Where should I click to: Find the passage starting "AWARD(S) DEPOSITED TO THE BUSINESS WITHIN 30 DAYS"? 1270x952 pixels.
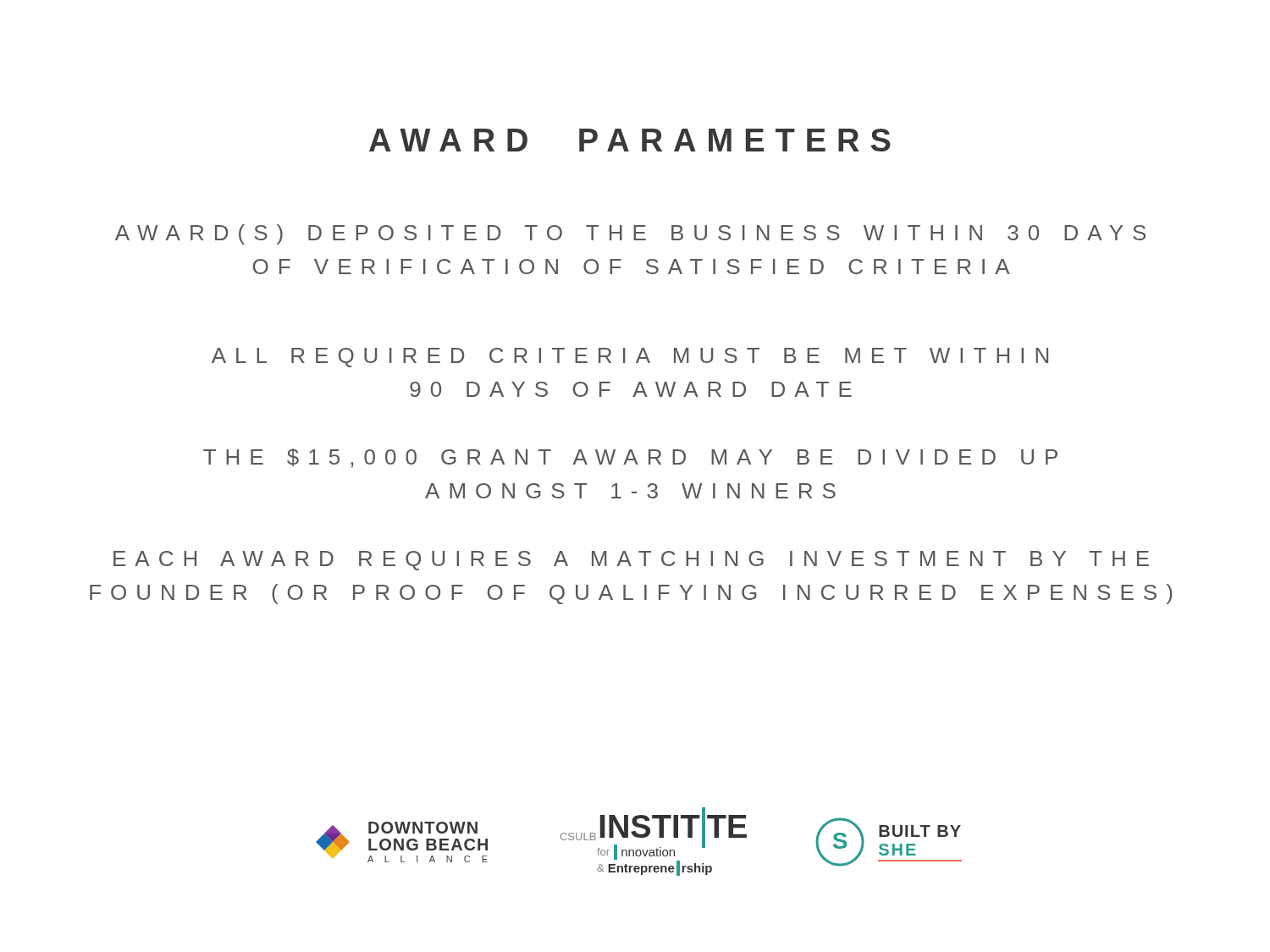[x=635, y=250]
